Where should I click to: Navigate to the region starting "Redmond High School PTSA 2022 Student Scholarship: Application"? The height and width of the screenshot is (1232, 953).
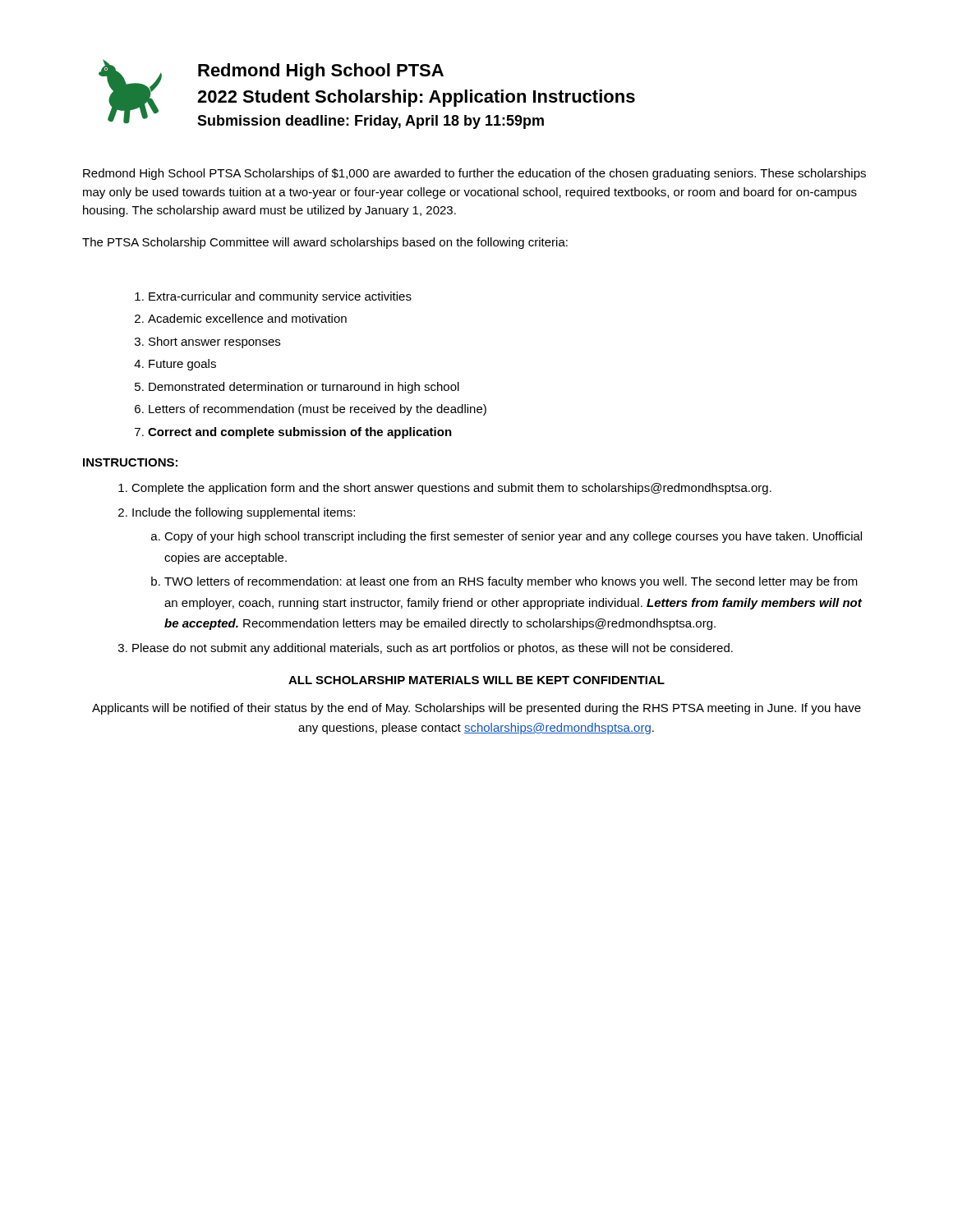point(416,94)
